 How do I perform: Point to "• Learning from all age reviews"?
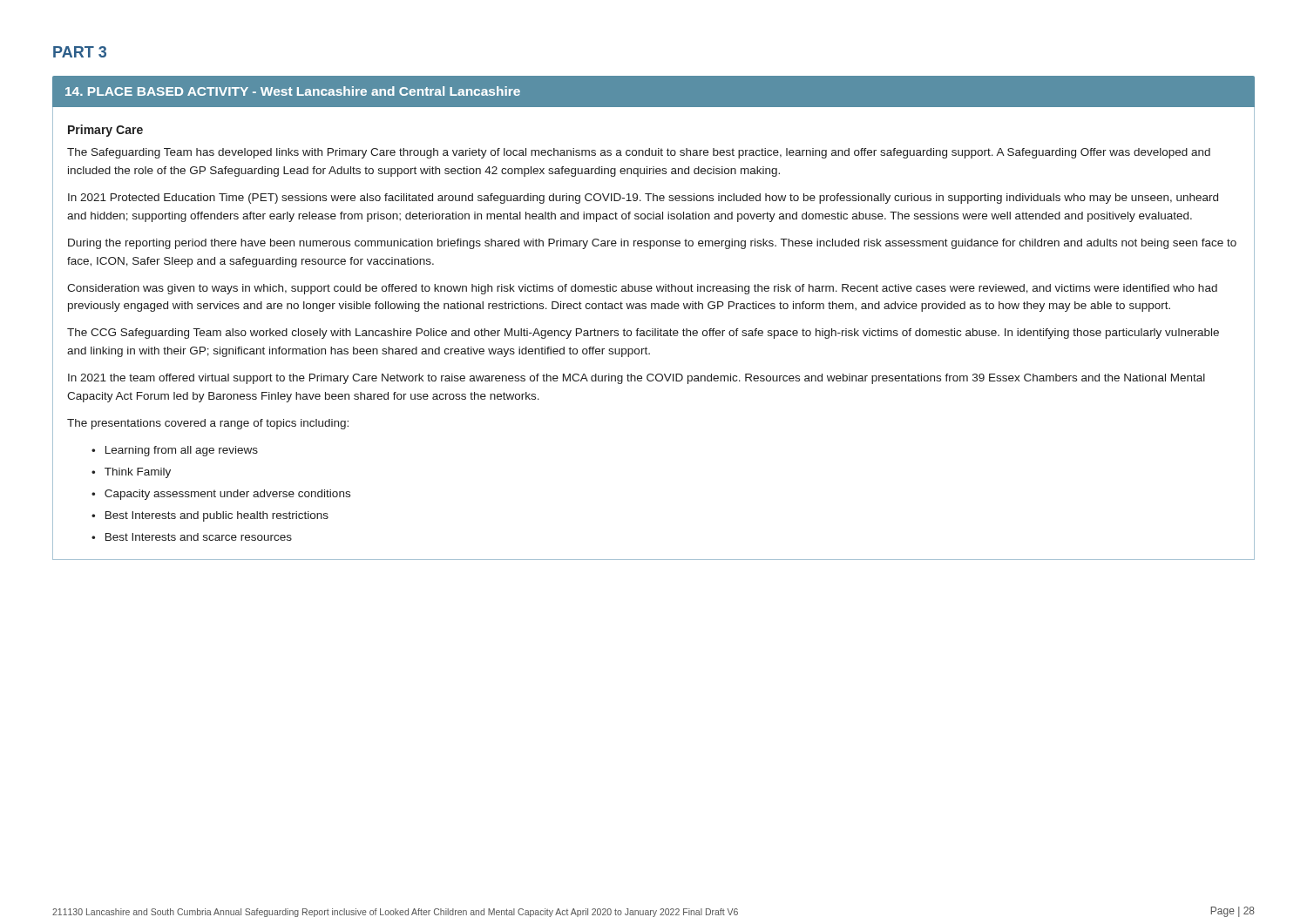pos(175,451)
